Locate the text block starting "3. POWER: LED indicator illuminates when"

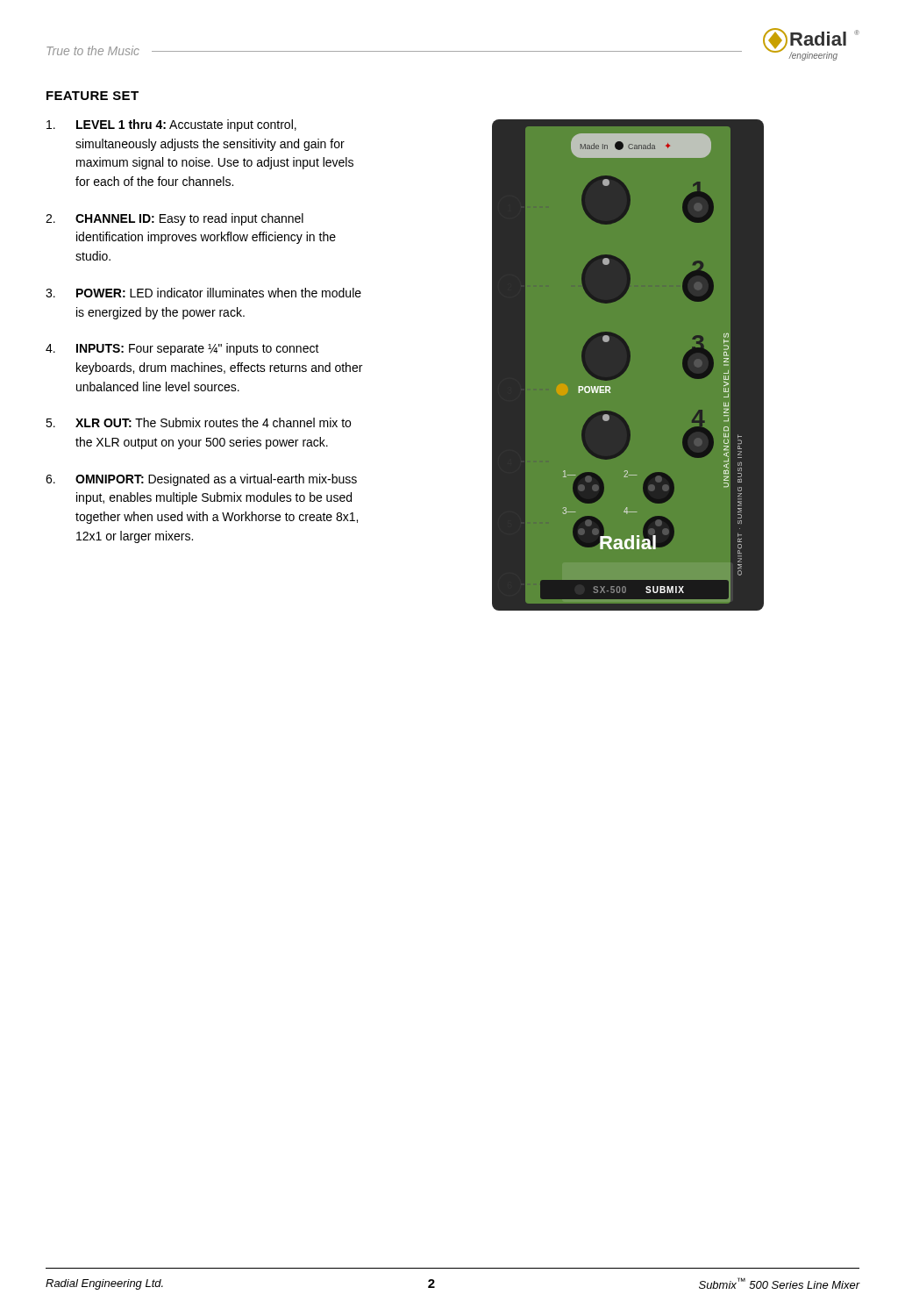208,303
